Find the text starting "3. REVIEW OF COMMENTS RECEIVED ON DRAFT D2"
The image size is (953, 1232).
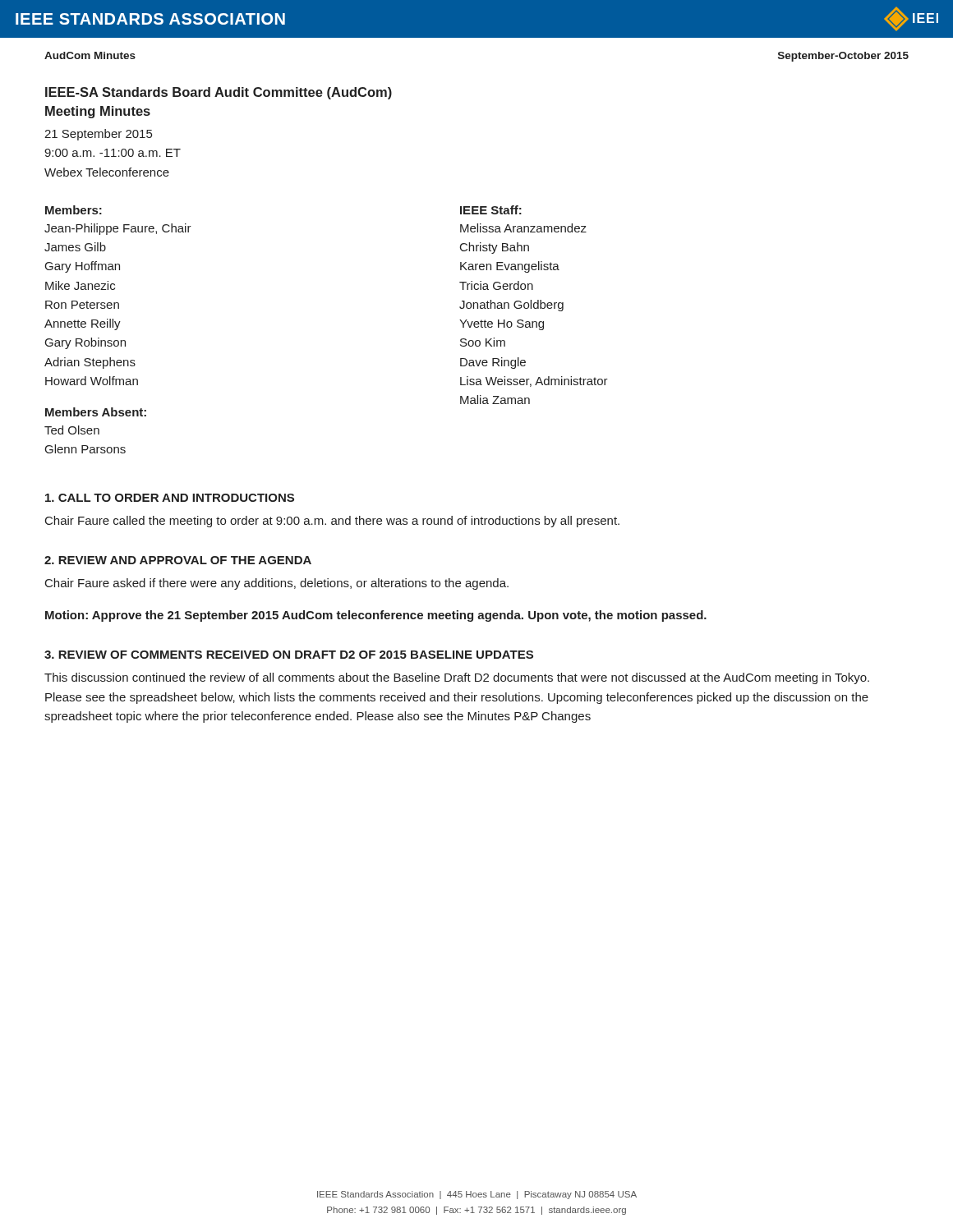click(289, 655)
